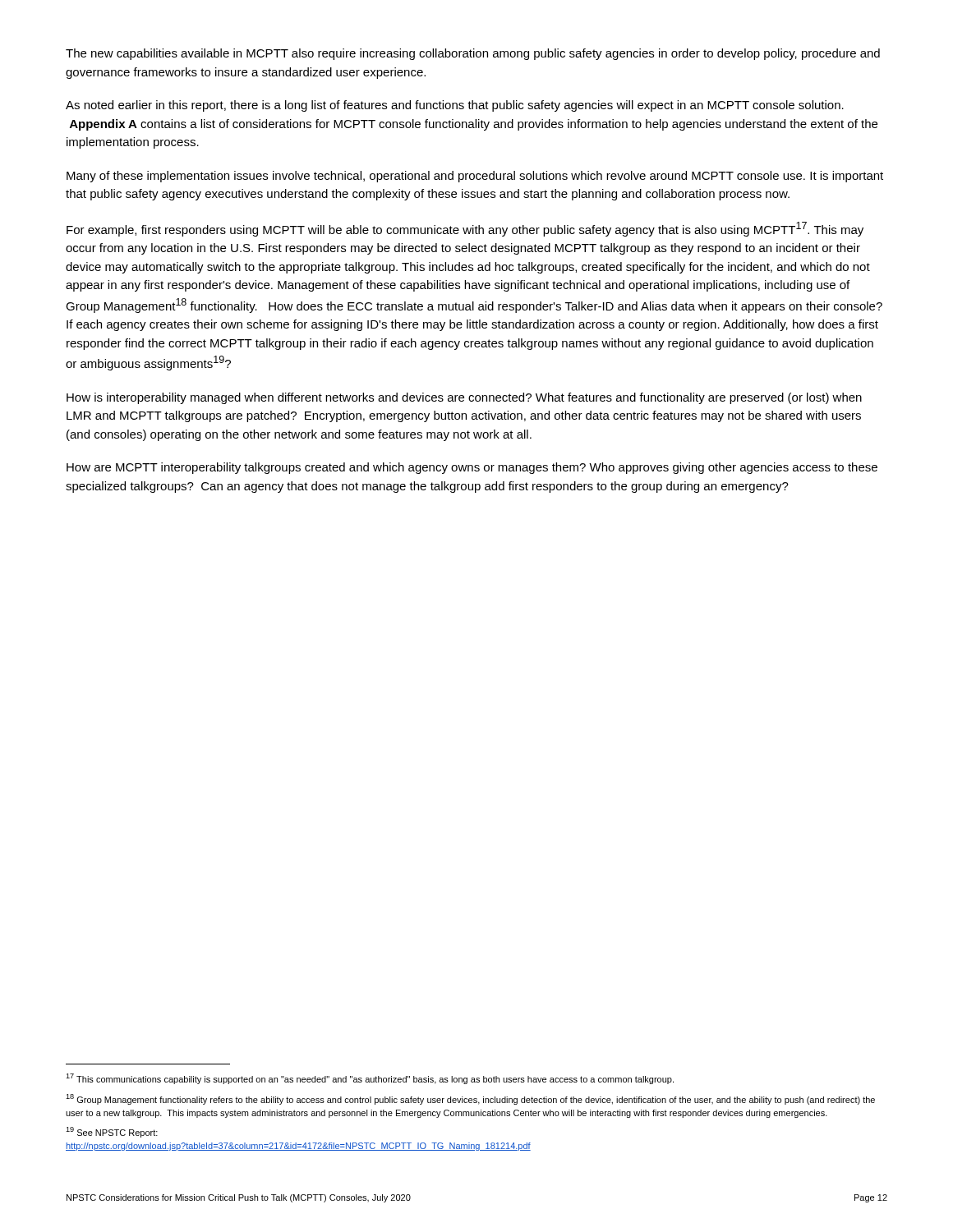The image size is (953, 1232).
Task: Locate the text block with the text "The new capabilities available"
Action: pos(473,62)
